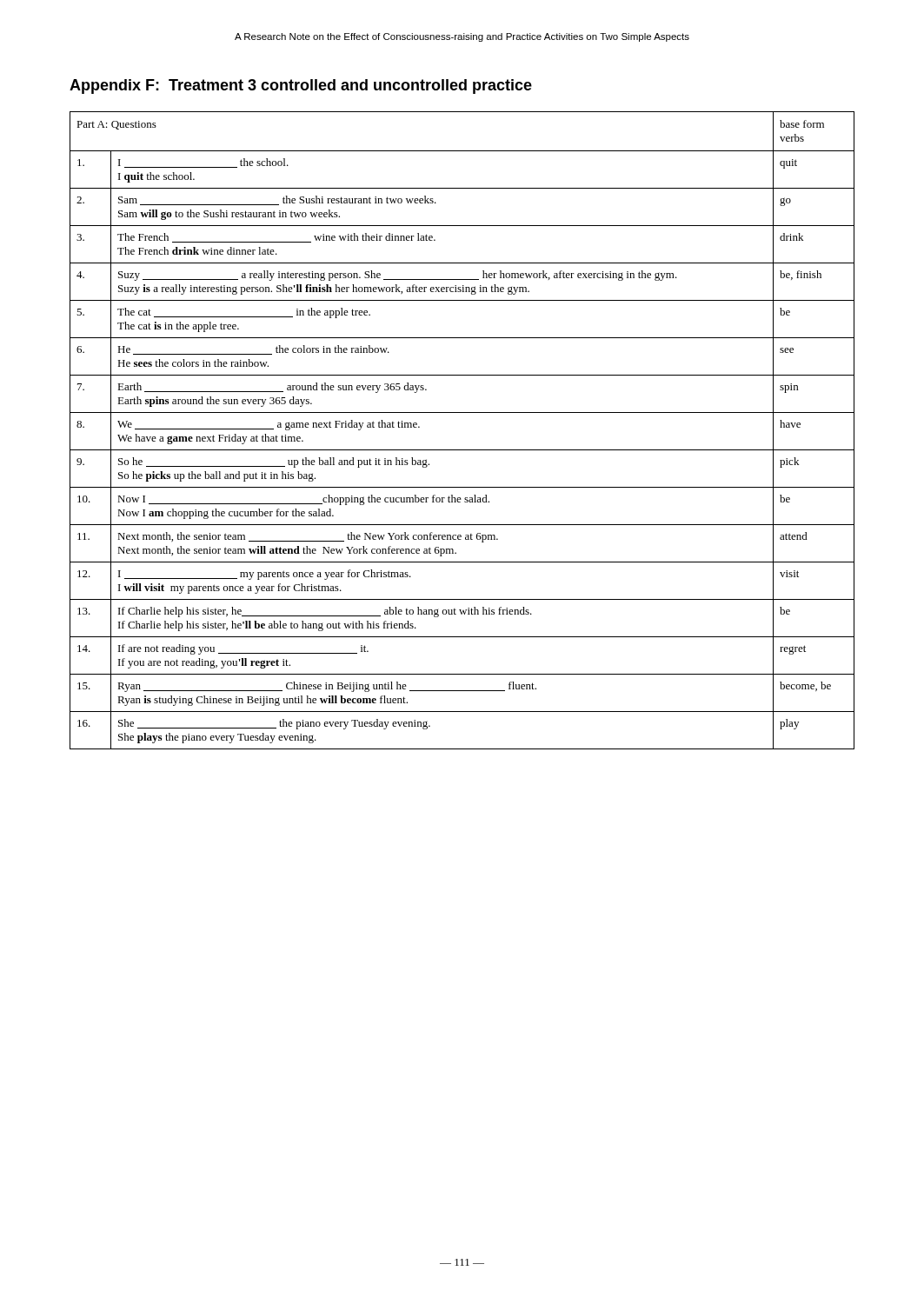Find the table that mentions "So he up the"

pyautogui.click(x=462, y=430)
